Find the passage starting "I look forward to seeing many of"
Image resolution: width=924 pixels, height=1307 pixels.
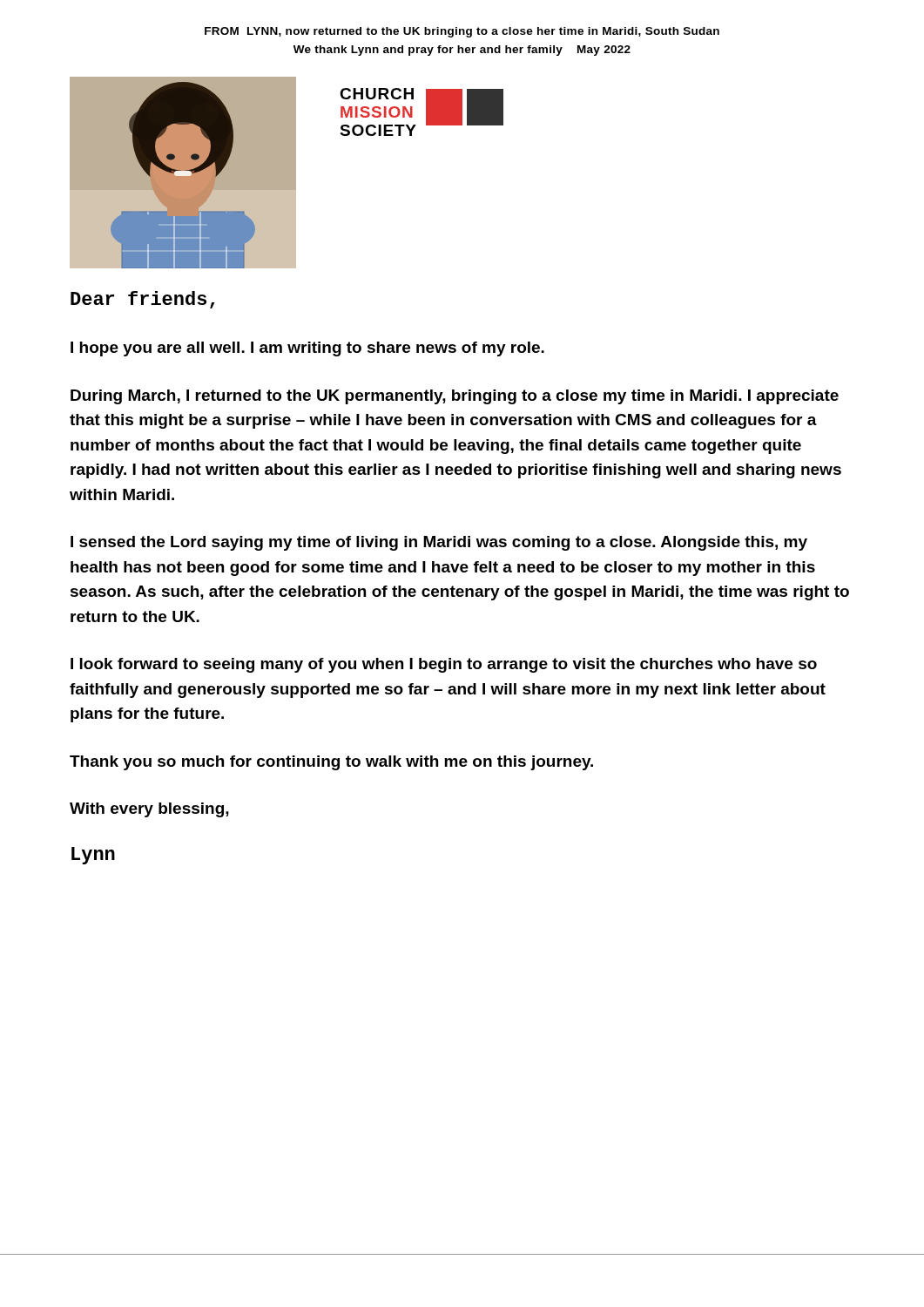(448, 688)
